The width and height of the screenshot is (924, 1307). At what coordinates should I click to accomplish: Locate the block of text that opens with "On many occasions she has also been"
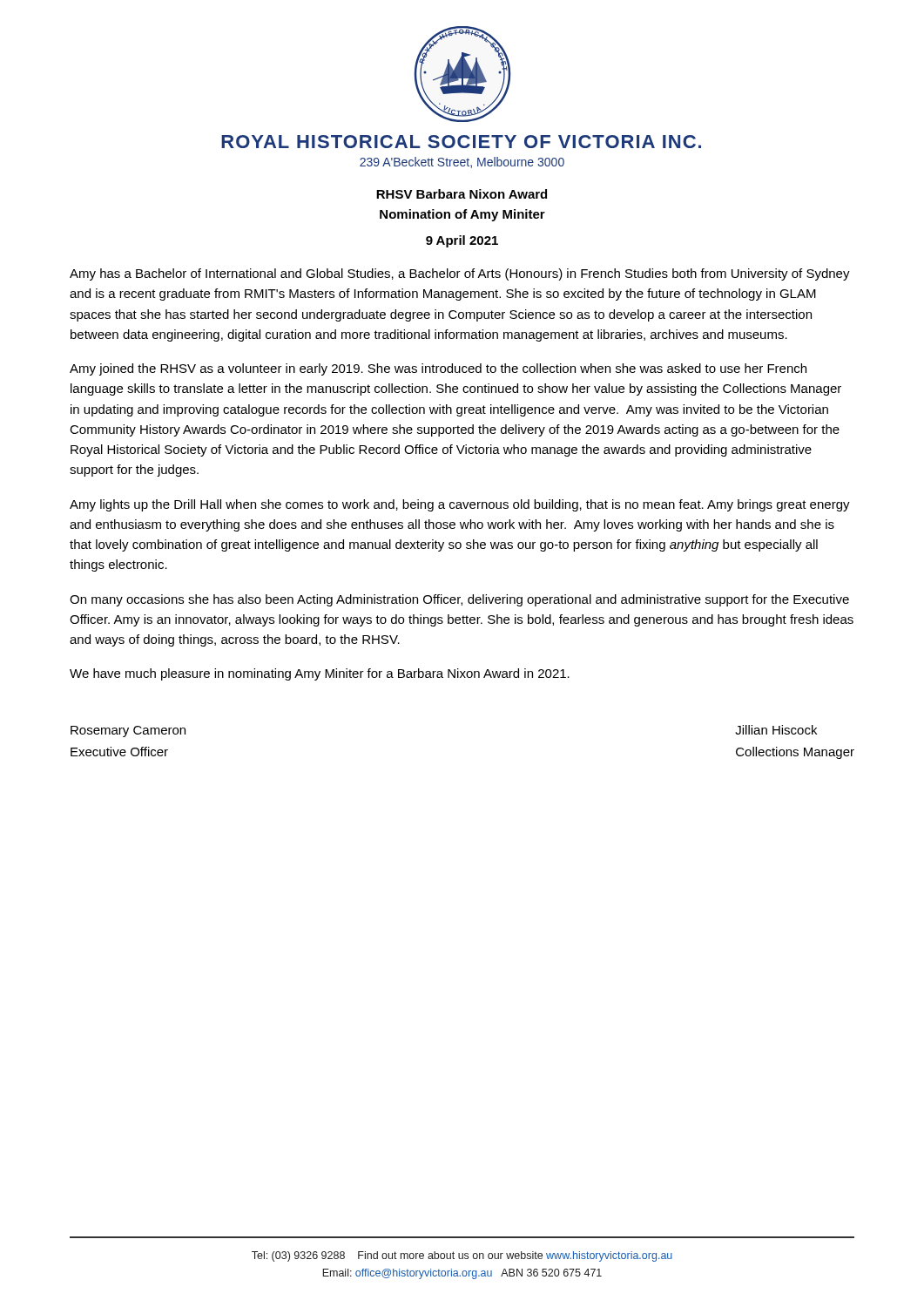click(462, 619)
